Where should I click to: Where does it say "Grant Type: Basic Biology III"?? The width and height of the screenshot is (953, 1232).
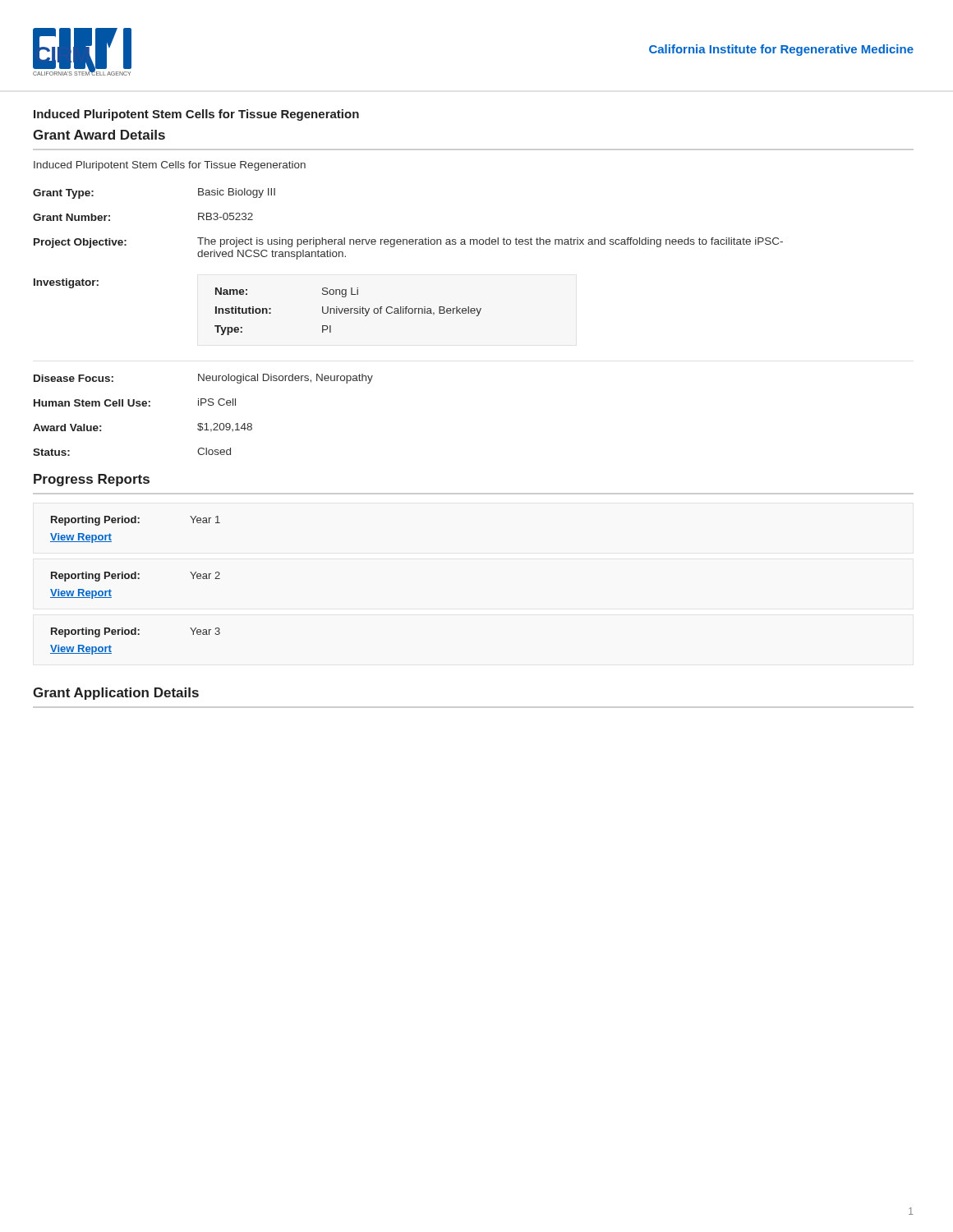point(51,193)
